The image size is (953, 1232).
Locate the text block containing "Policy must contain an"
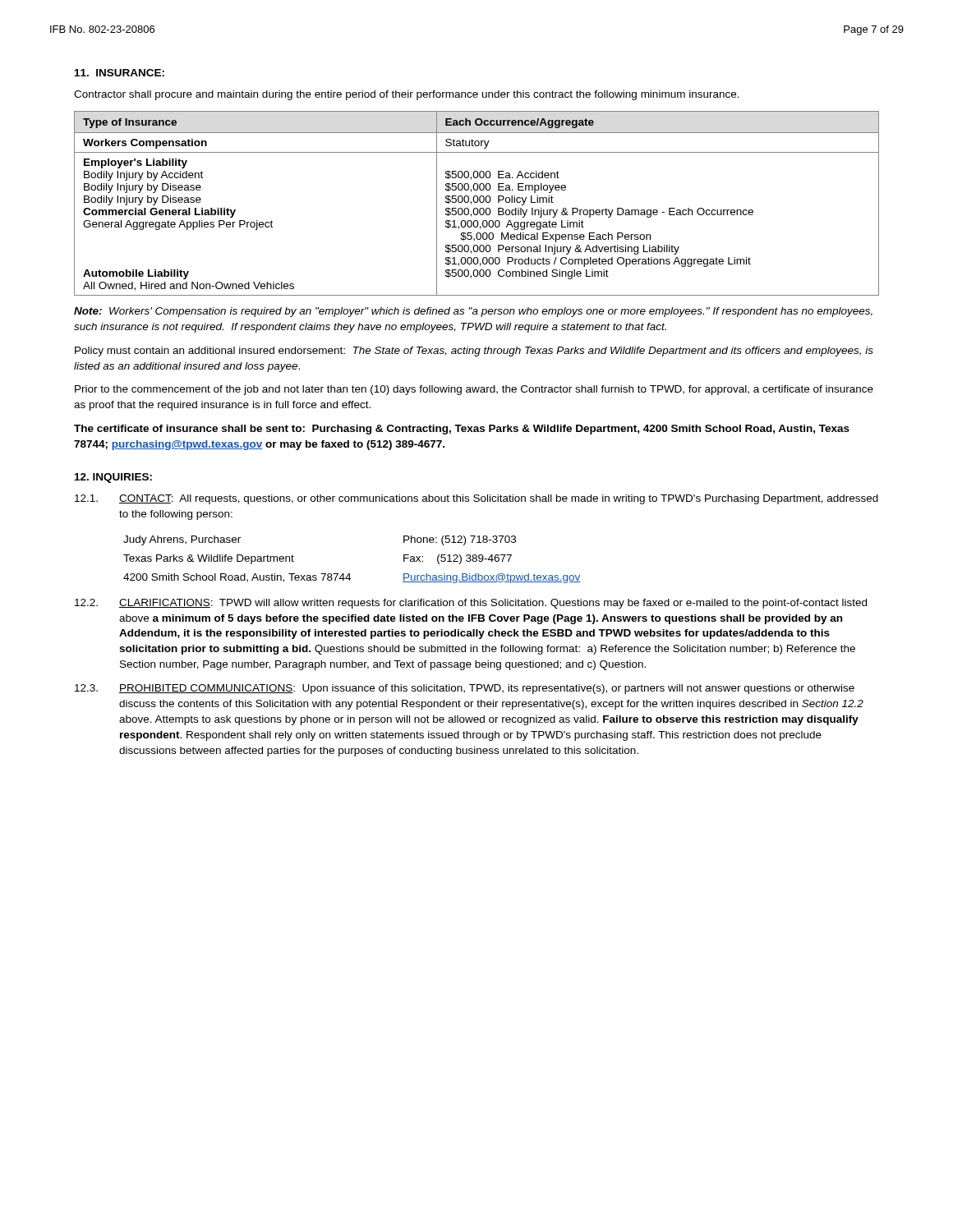474,358
